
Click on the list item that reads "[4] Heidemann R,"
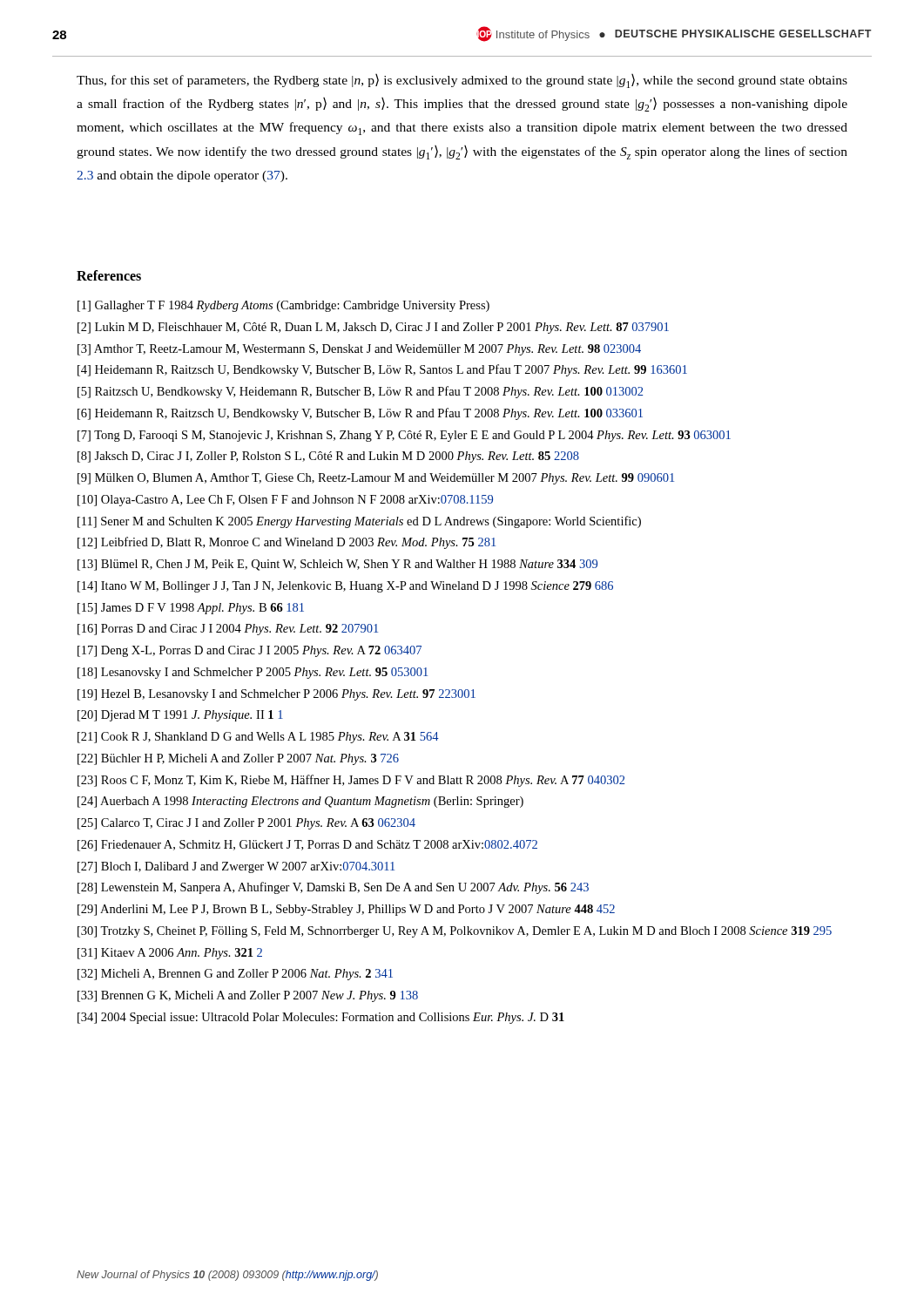(382, 370)
